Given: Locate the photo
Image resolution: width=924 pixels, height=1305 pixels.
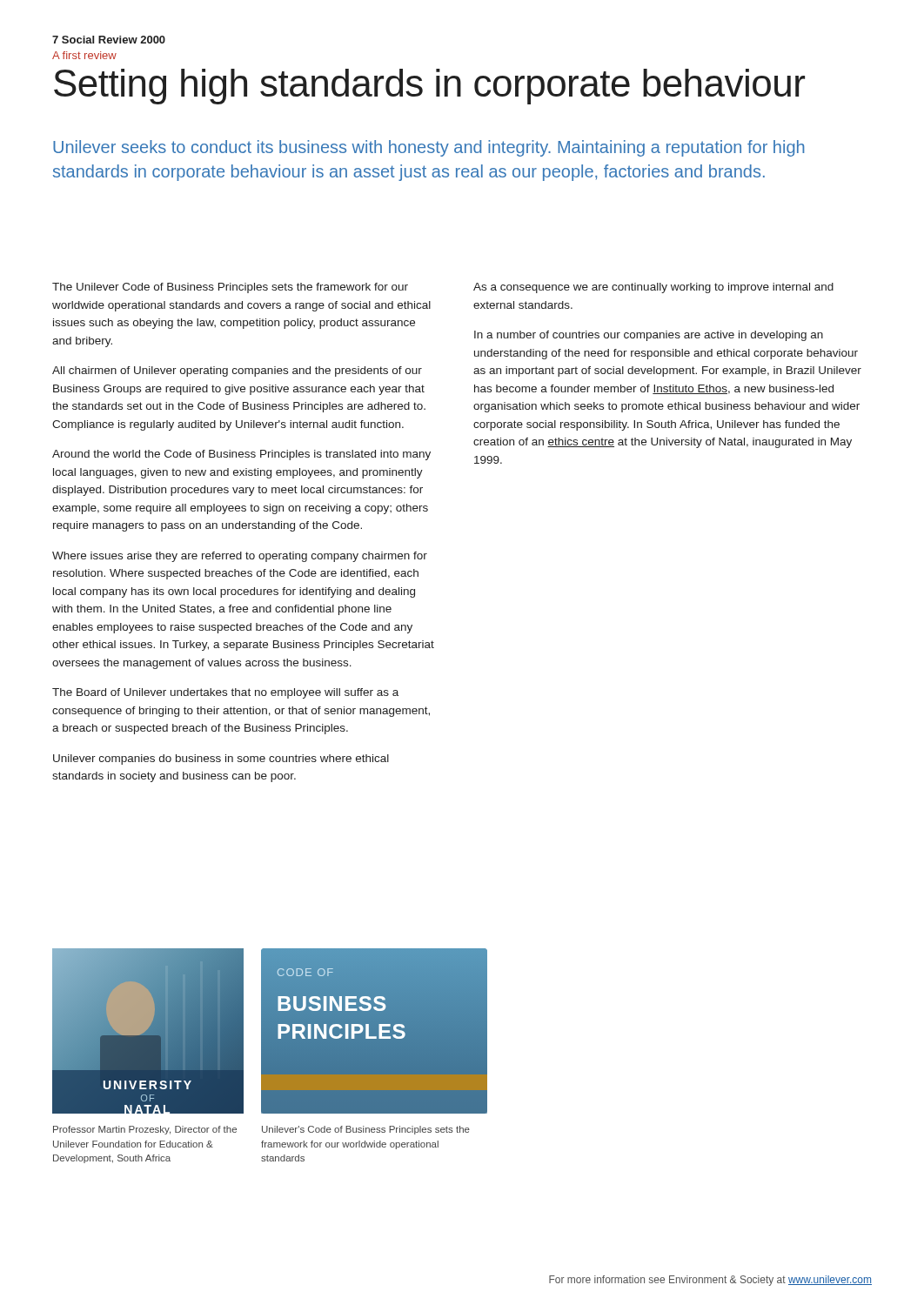Looking at the screenshot, I should point(148,1031).
